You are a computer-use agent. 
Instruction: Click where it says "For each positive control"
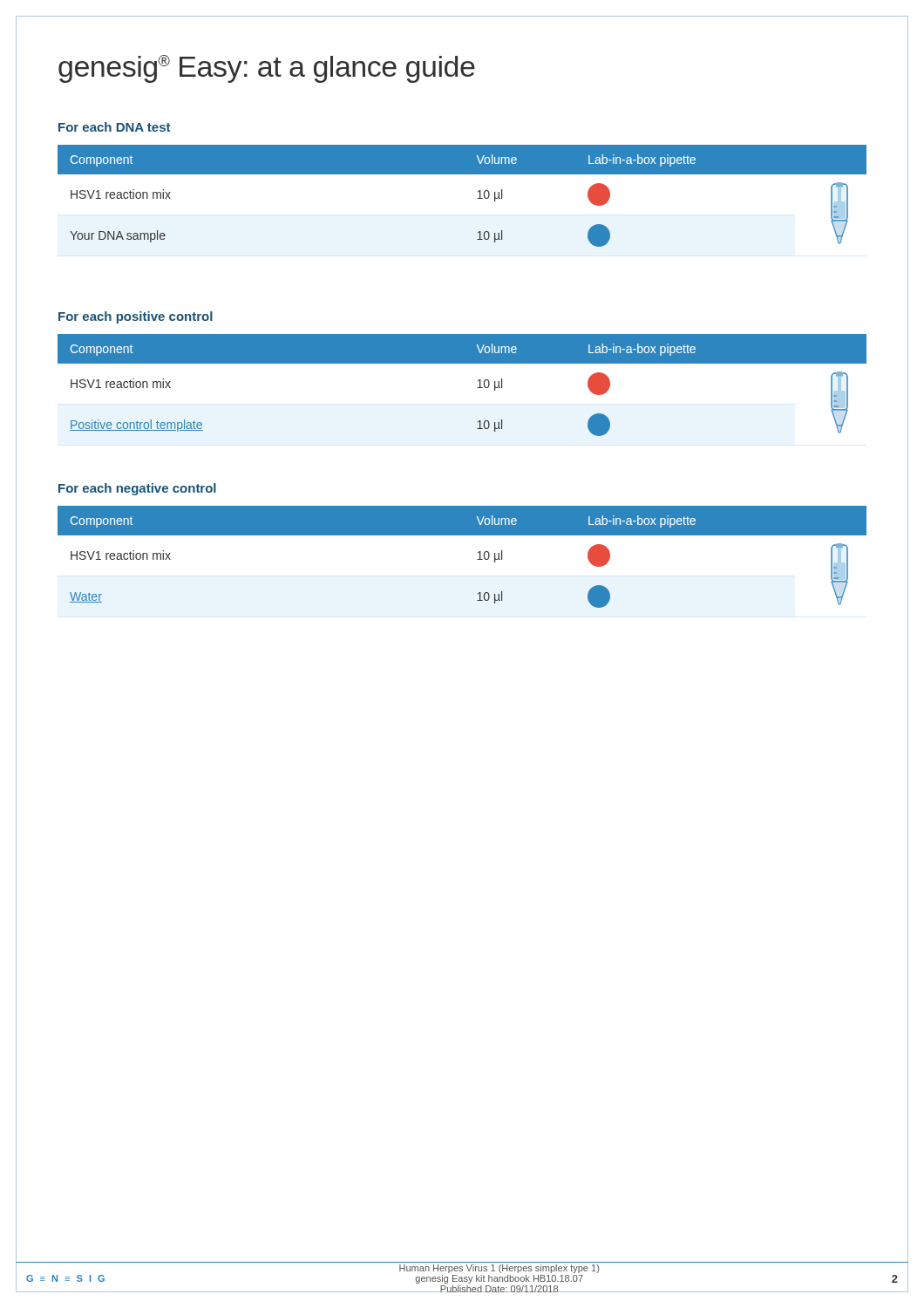[136, 317]
